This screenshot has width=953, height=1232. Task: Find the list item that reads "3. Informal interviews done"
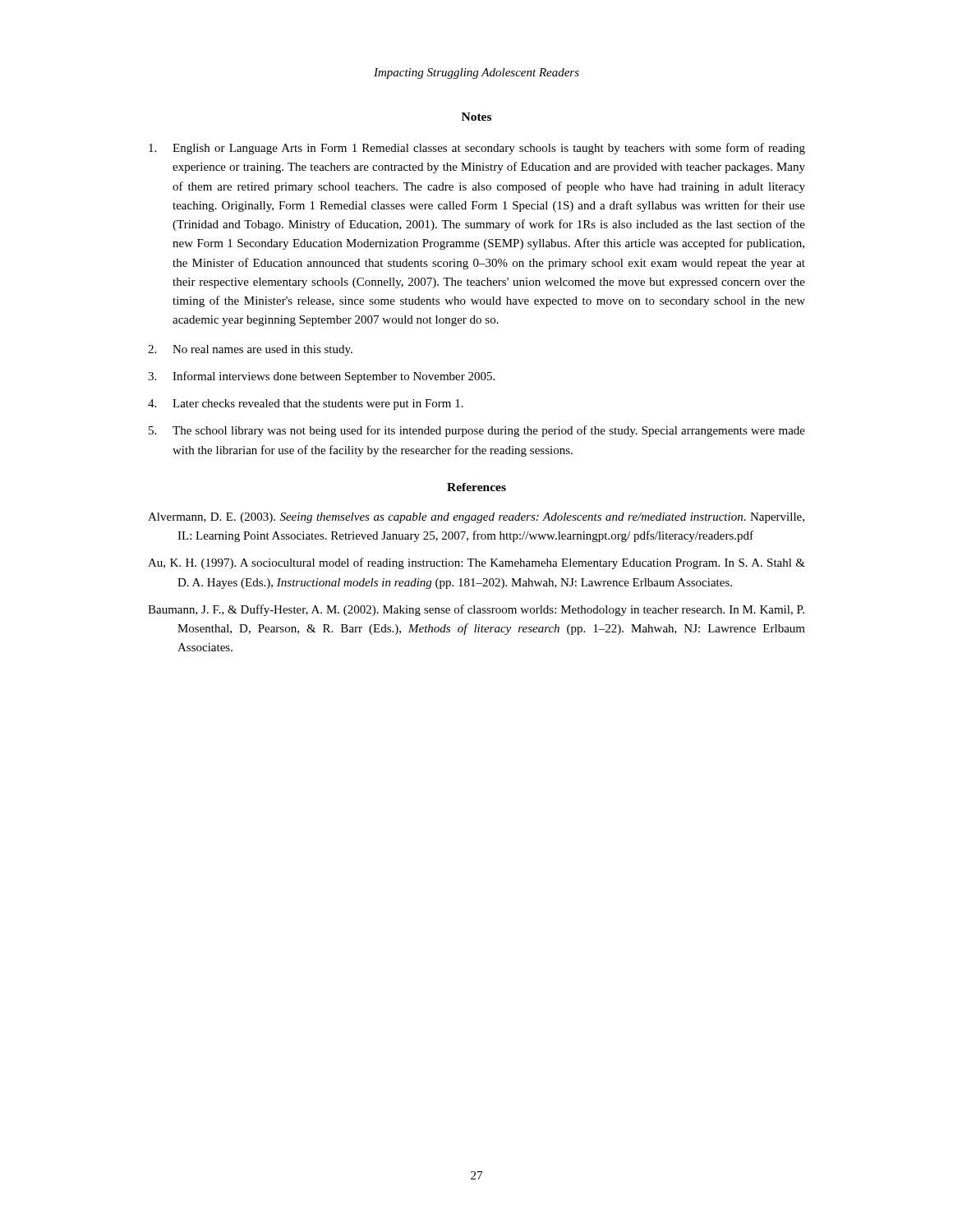tap(476, 376)
